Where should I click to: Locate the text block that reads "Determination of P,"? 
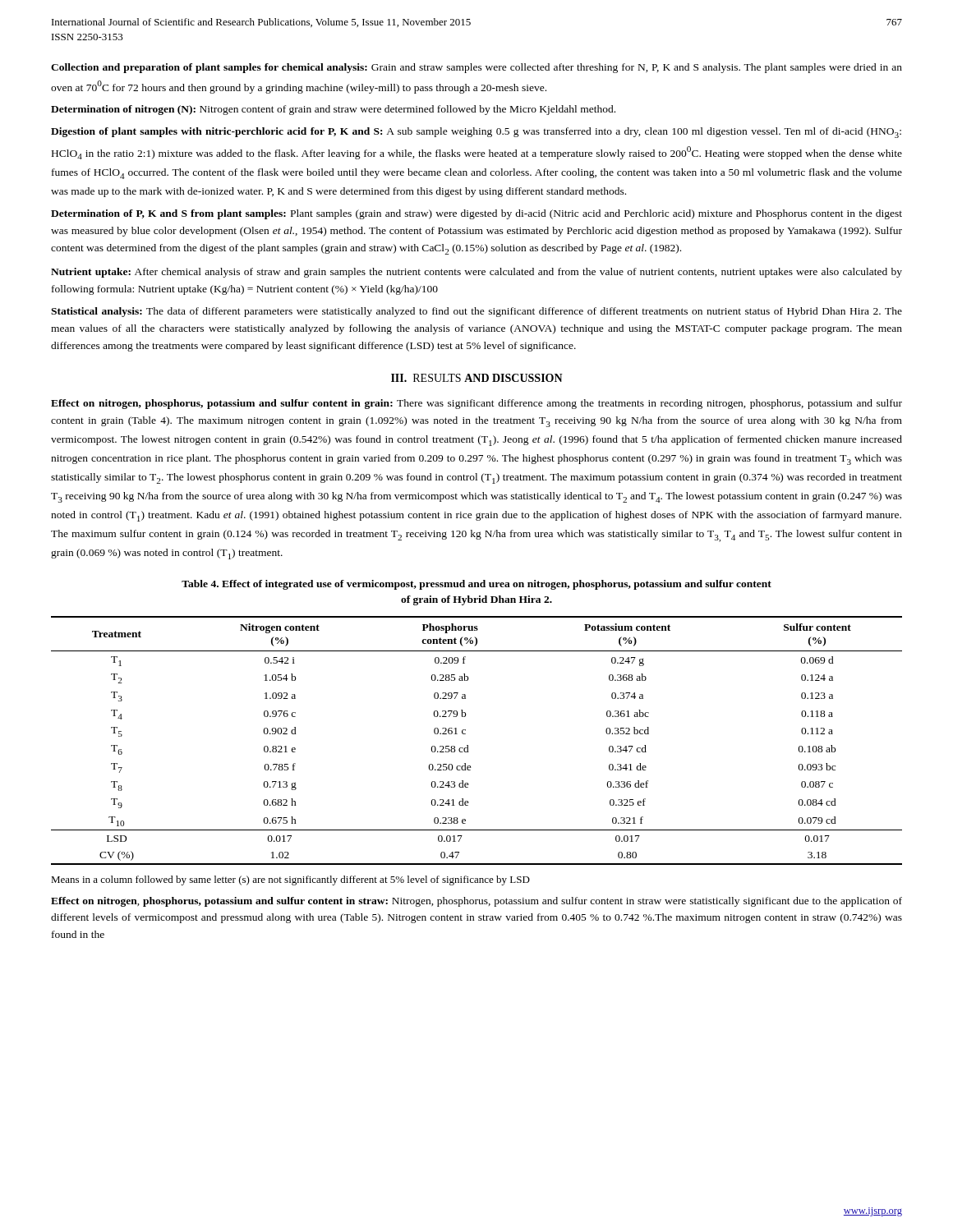[x=476, y=232]
